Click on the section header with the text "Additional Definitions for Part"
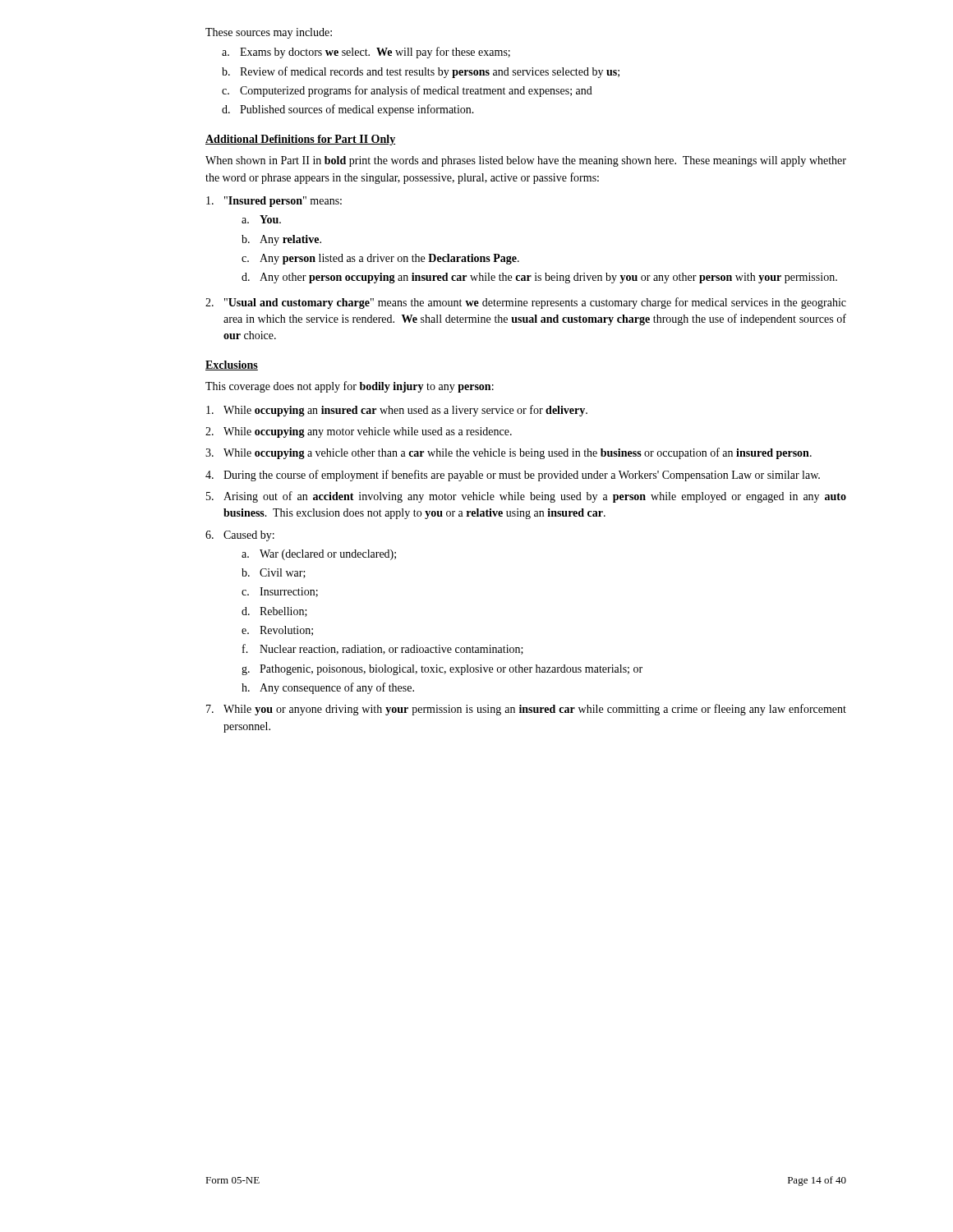The height and width of the screenshot is (1232, 953). pos(300,140)
